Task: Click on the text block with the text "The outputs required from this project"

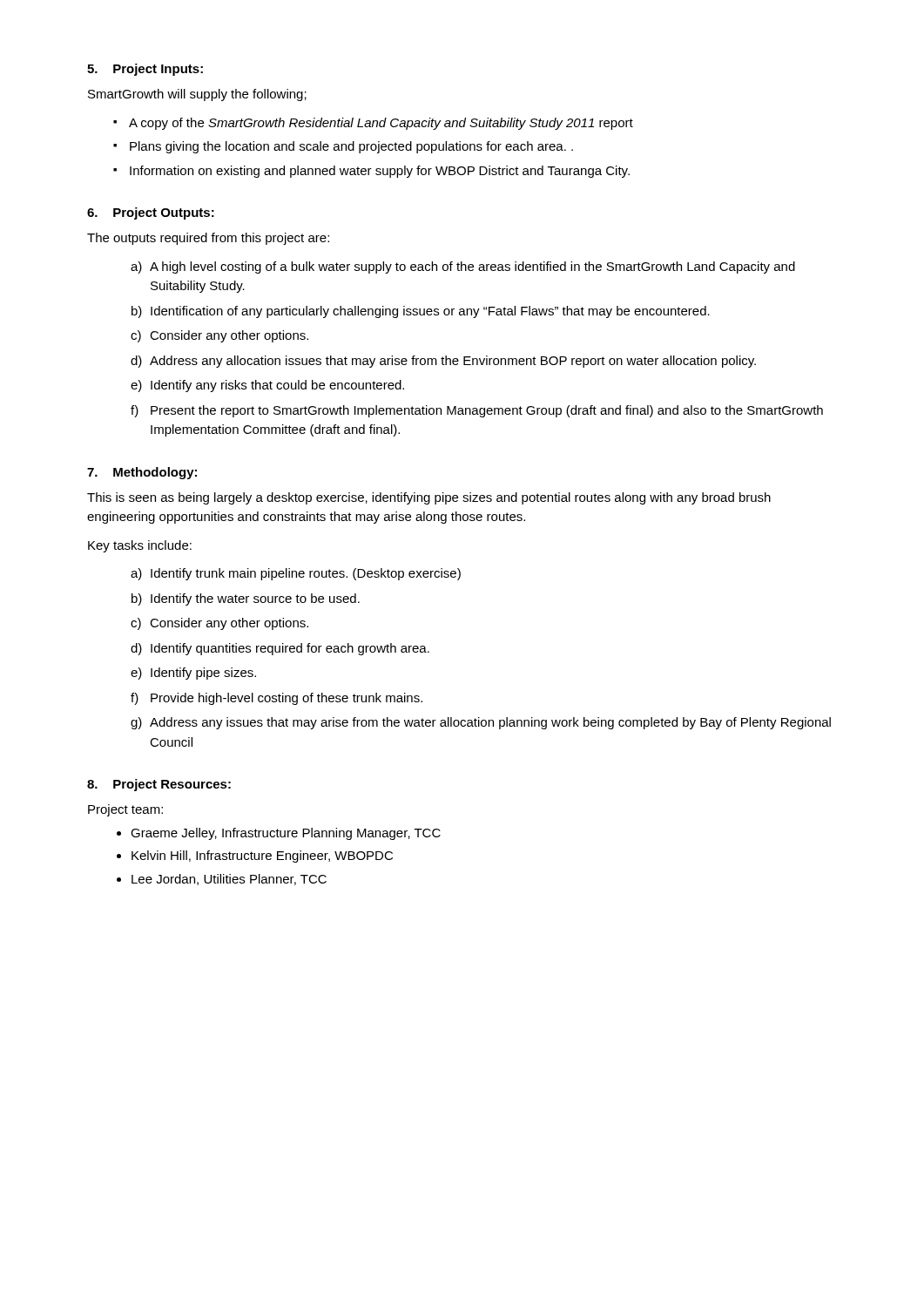Action: pos(209,237)
